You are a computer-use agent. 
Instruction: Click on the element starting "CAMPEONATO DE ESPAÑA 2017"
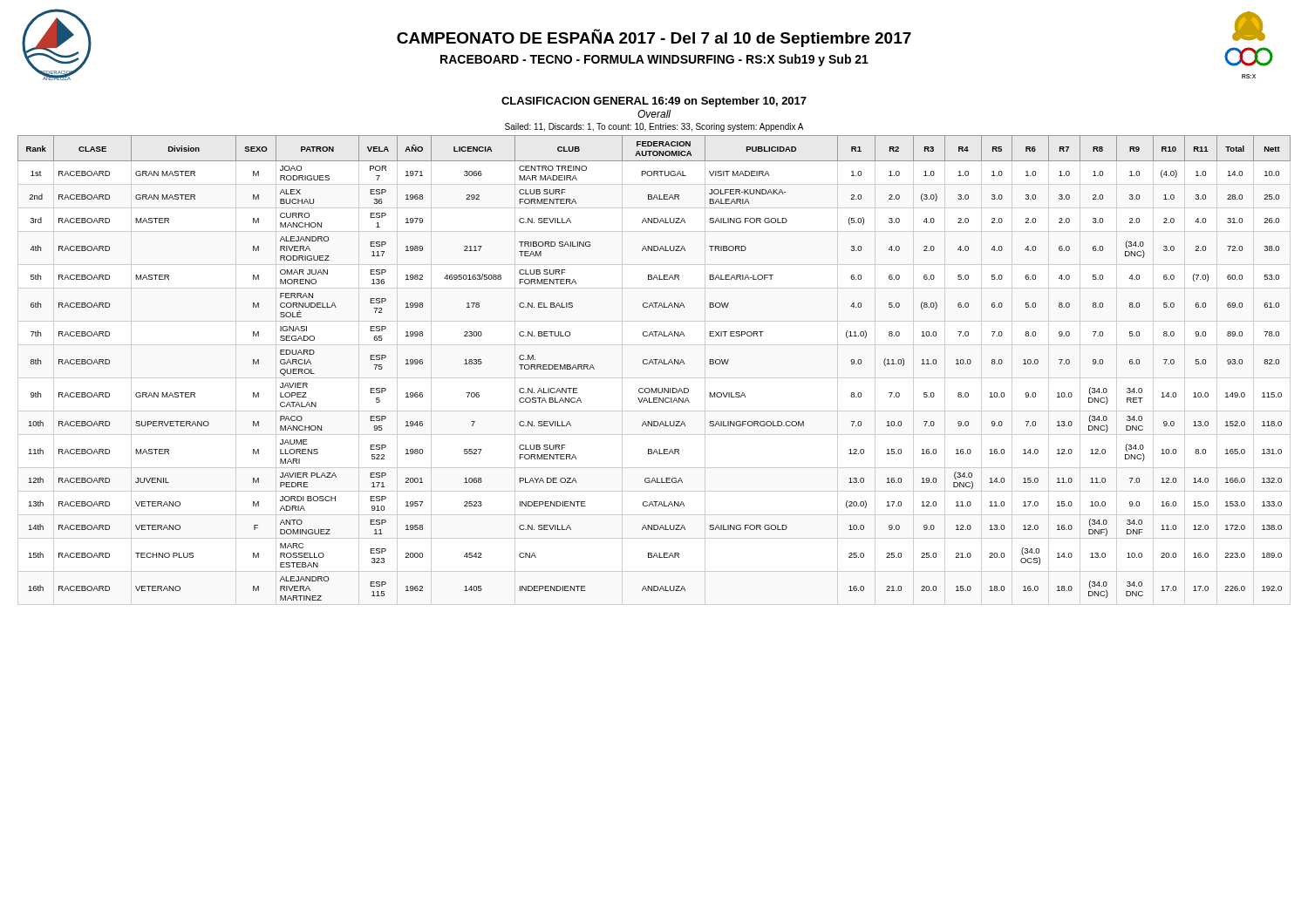tap(654, 47)
